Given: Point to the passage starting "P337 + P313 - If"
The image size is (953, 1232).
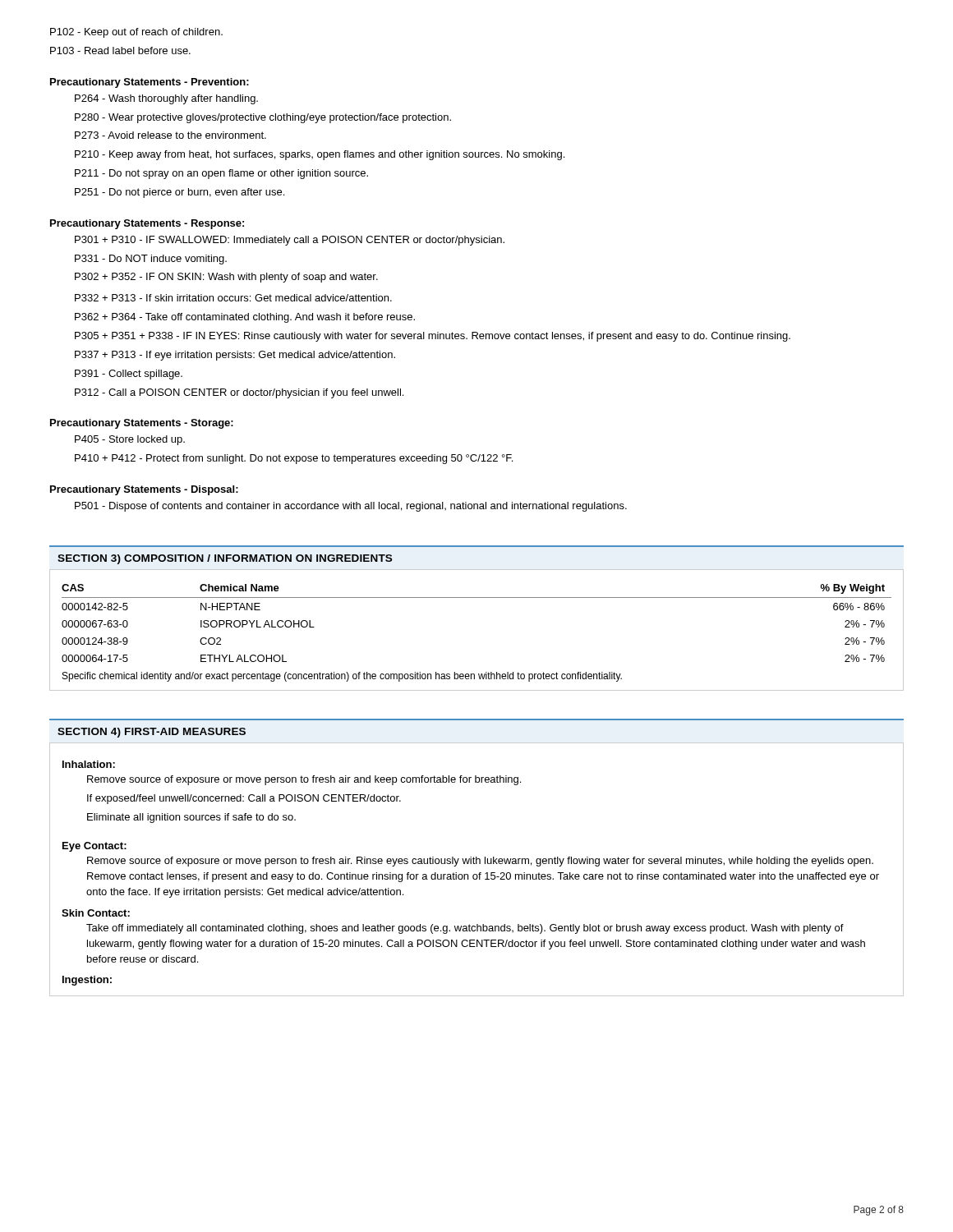Looking at the screenshot, I should 235,354.
